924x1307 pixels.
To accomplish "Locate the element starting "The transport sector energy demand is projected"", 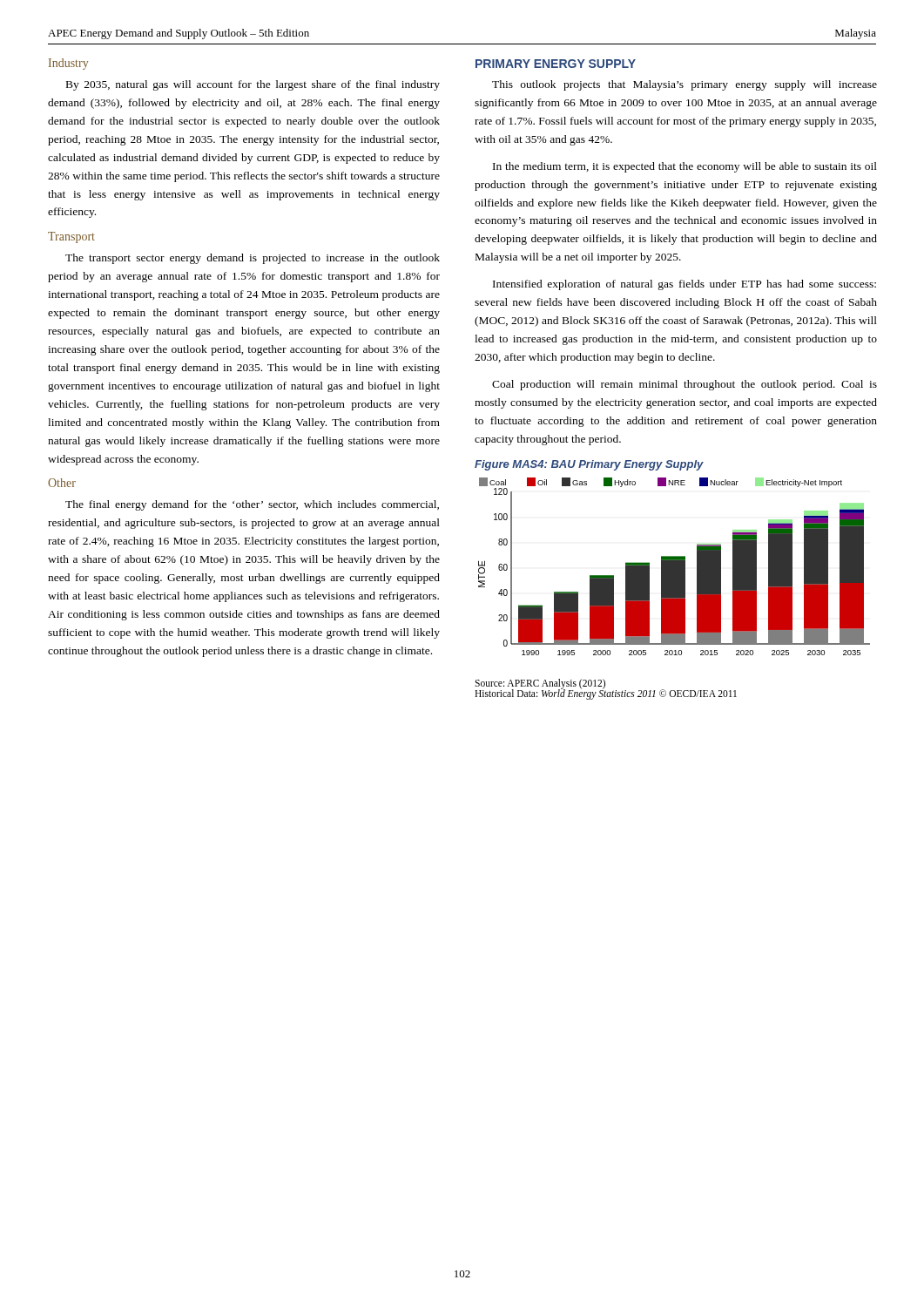I will click(244, 358).
